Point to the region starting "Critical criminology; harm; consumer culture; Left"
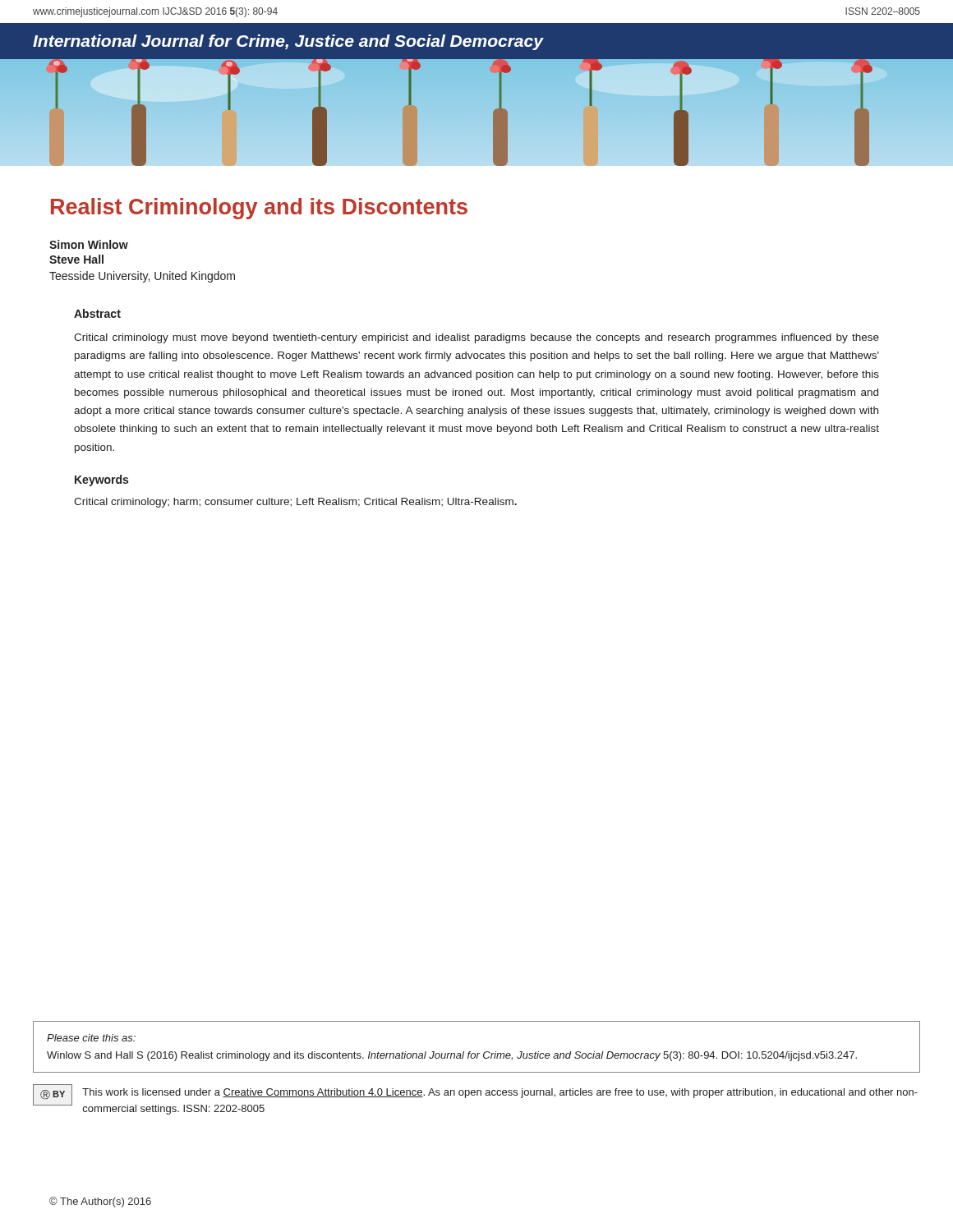The width and height of the screenshot is (953, 1232). tap(296, 501)
